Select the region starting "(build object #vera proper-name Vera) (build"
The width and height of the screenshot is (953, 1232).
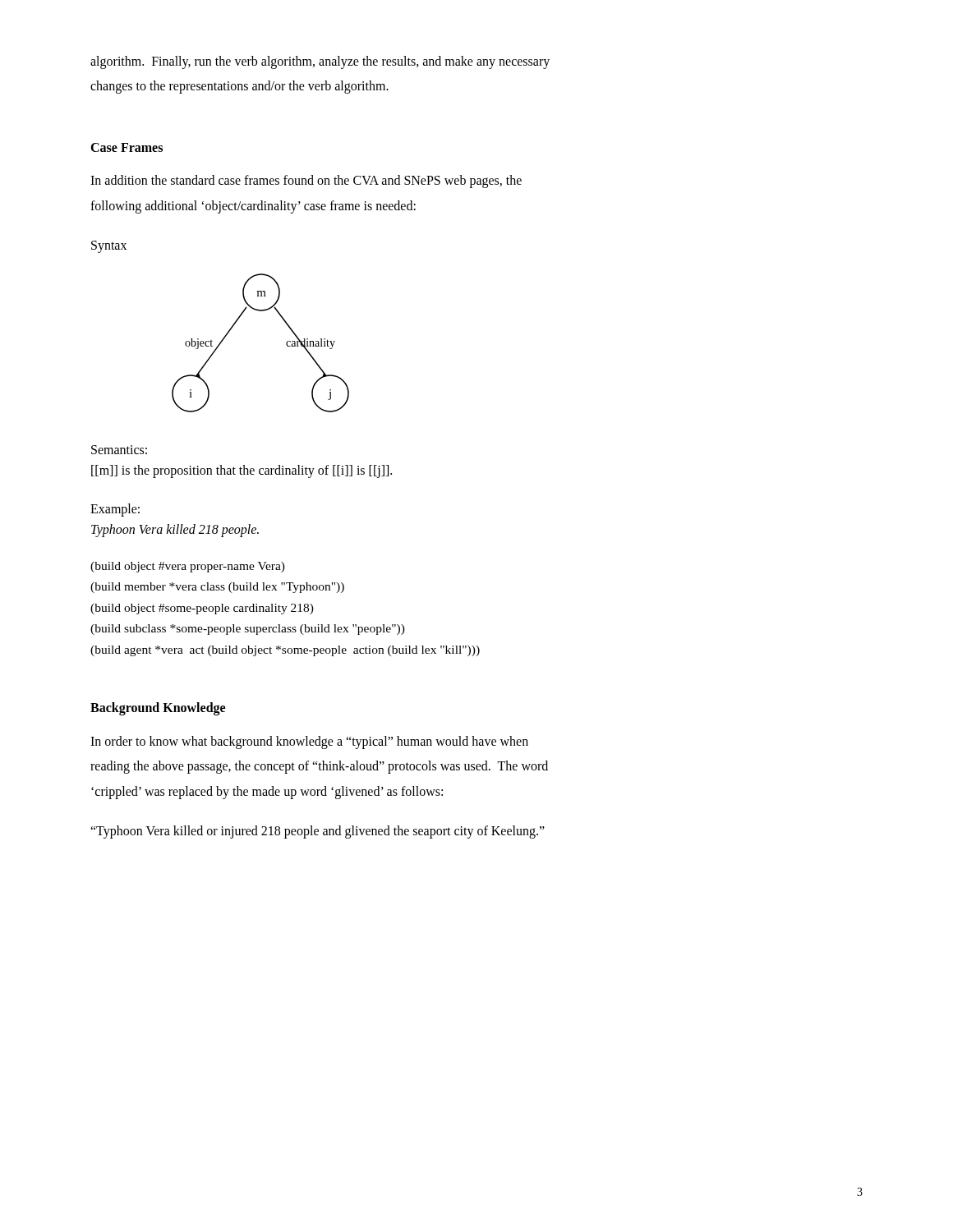click(x=285, y=607)
